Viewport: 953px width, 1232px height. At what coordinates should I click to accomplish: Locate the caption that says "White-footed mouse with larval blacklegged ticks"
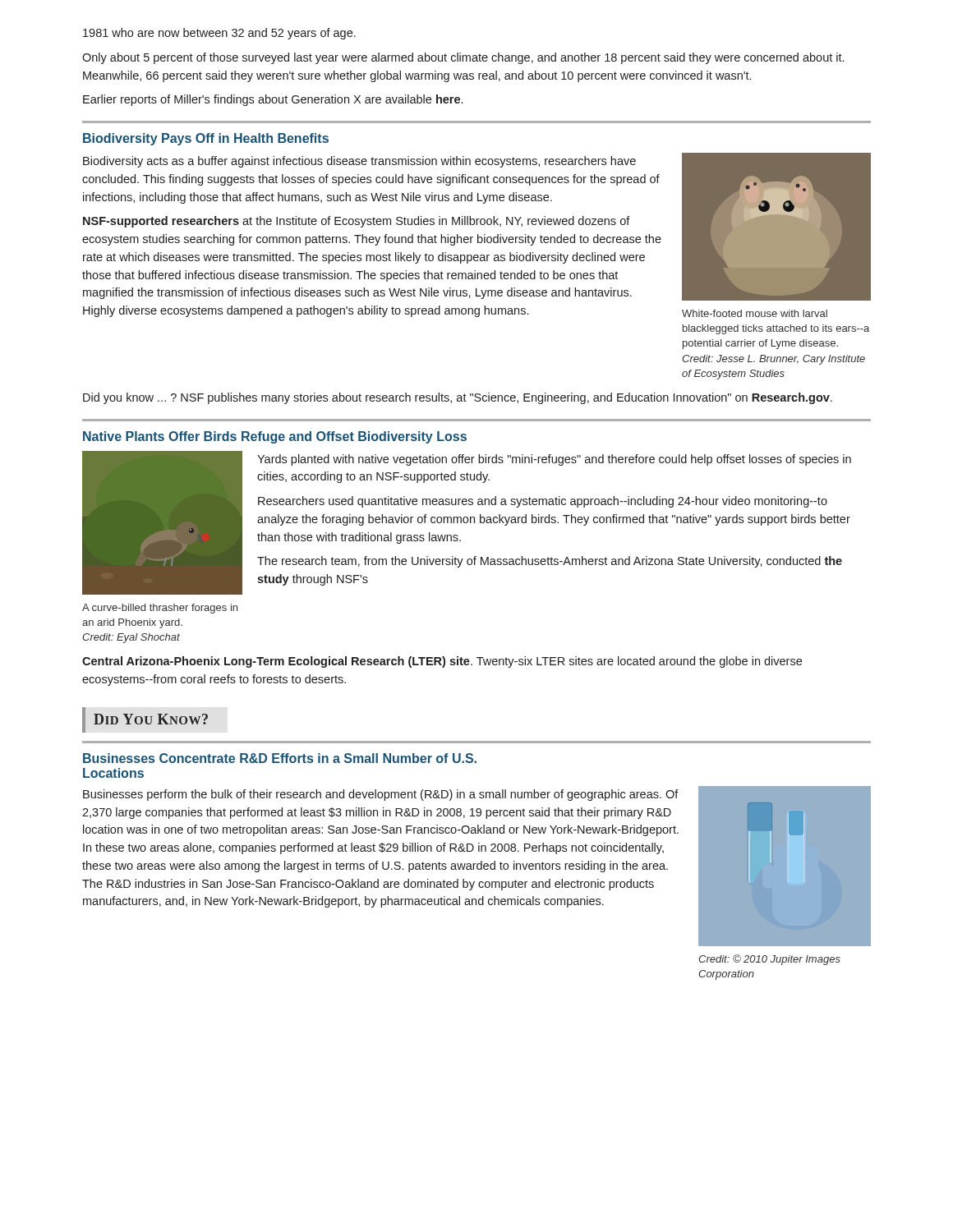776,343
